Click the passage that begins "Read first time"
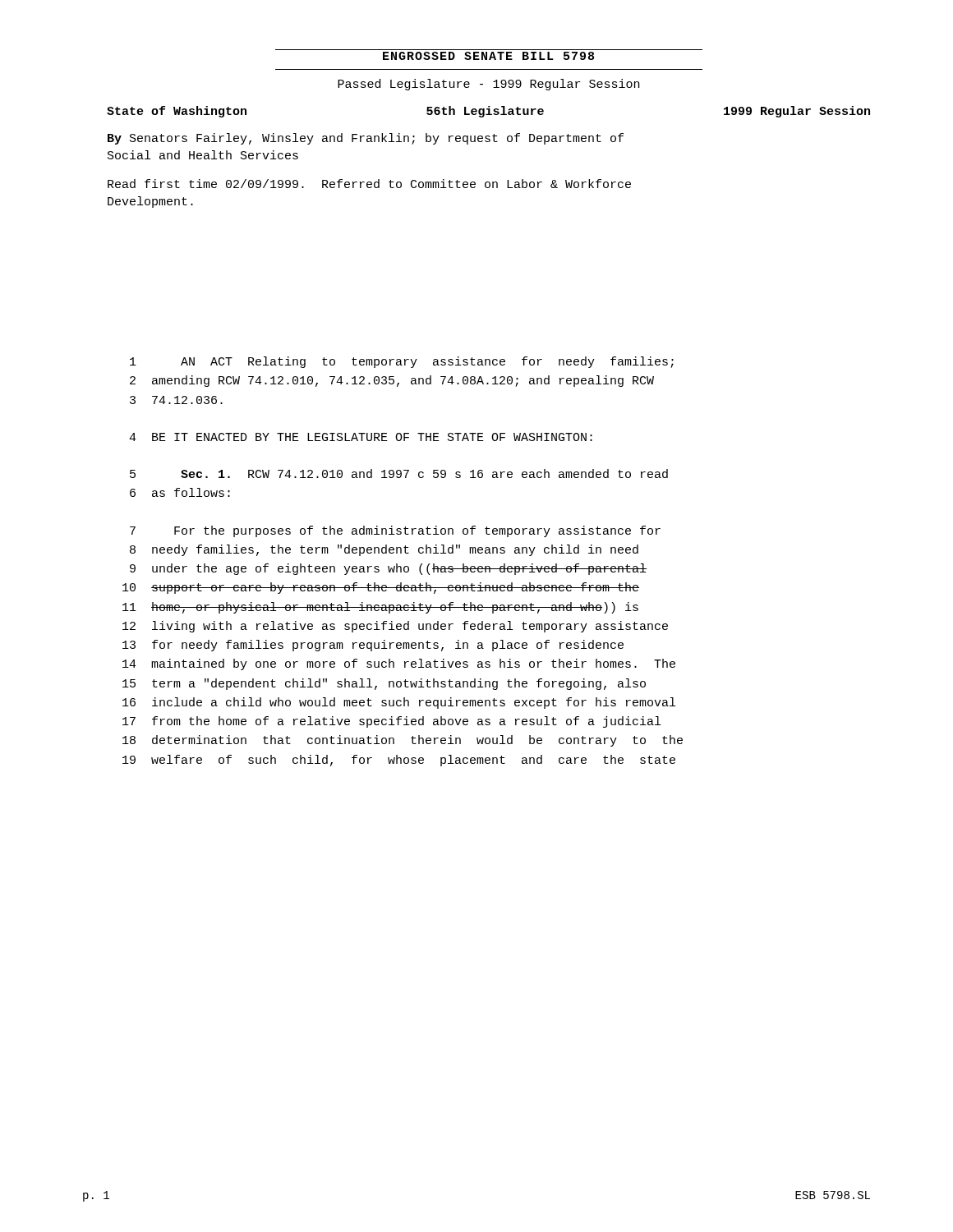The width and height of the screenshot is (953, 1232). pos(369,194)
